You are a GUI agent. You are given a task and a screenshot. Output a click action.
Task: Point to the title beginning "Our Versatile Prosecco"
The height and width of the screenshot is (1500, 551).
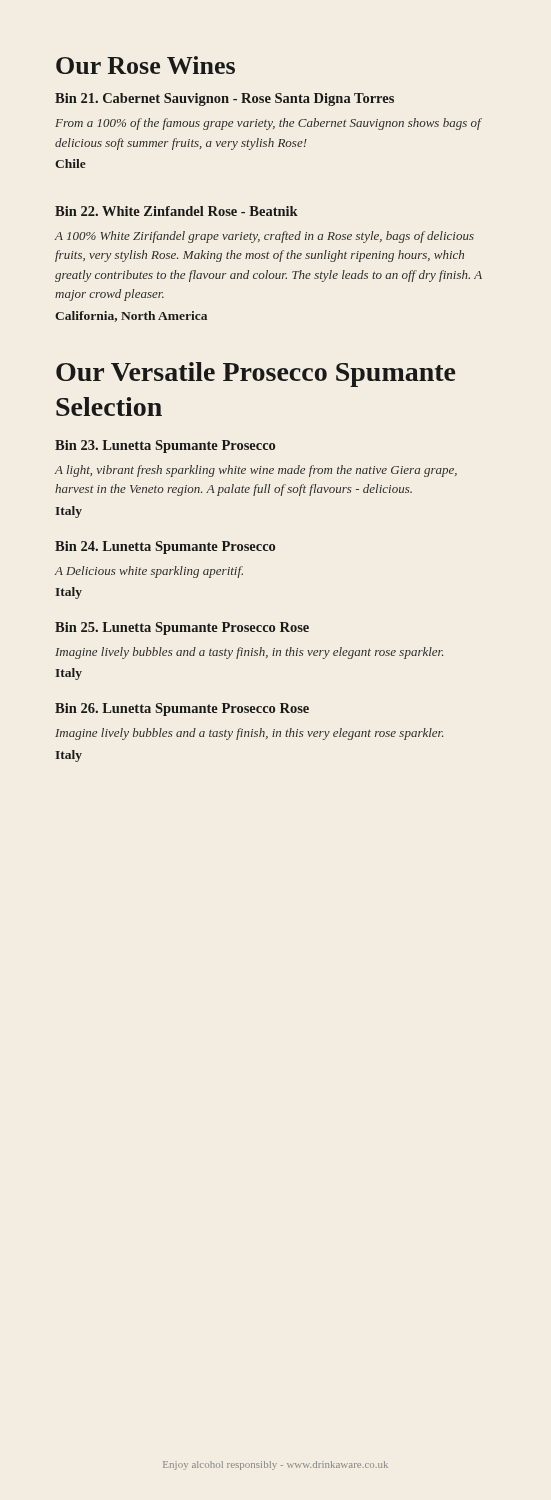(276, 389)
